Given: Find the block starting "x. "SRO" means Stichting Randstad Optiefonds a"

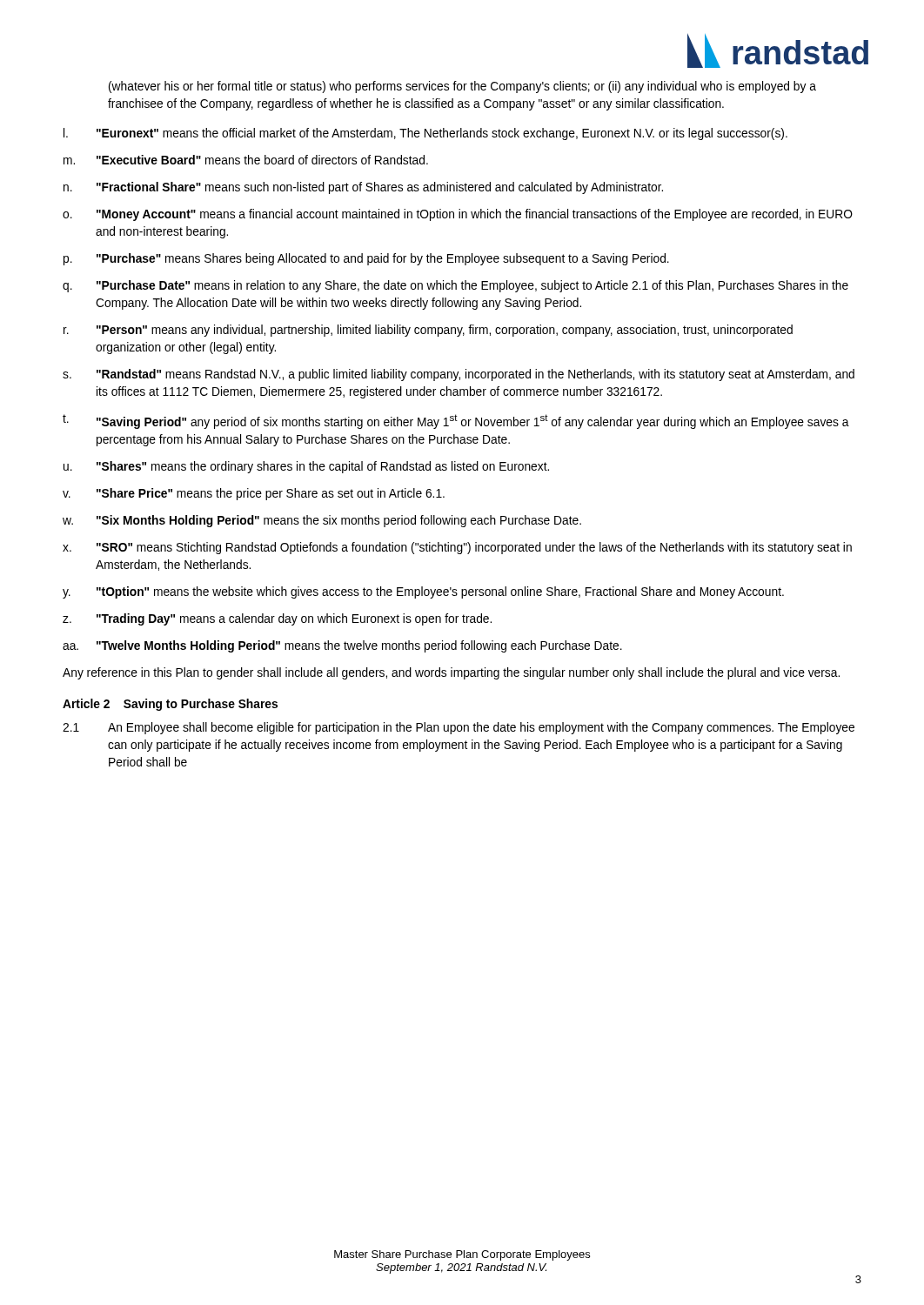Looking at the screenshot, I should [x=462, y=556].
